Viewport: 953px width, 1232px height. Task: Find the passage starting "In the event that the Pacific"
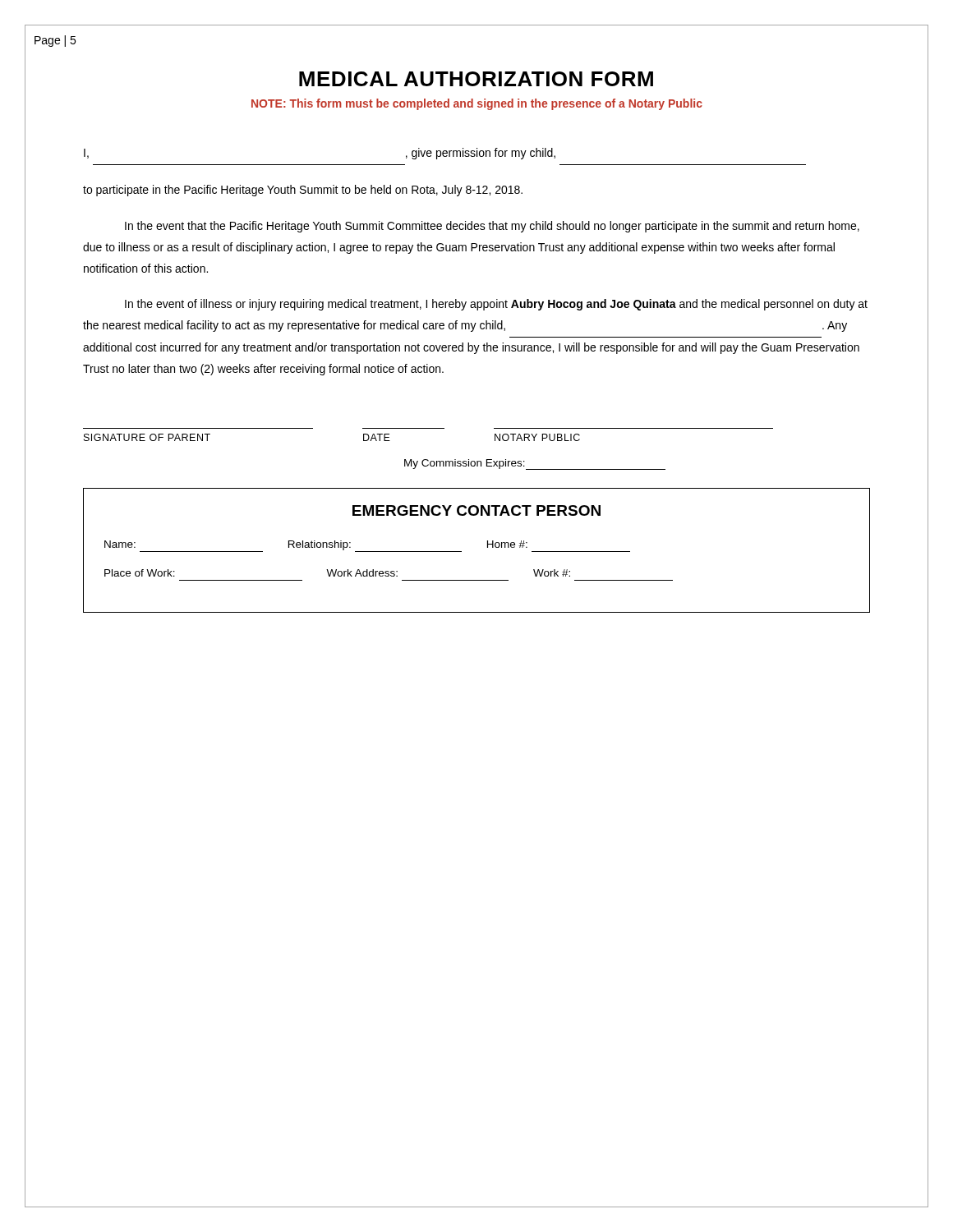click(471, 247)
